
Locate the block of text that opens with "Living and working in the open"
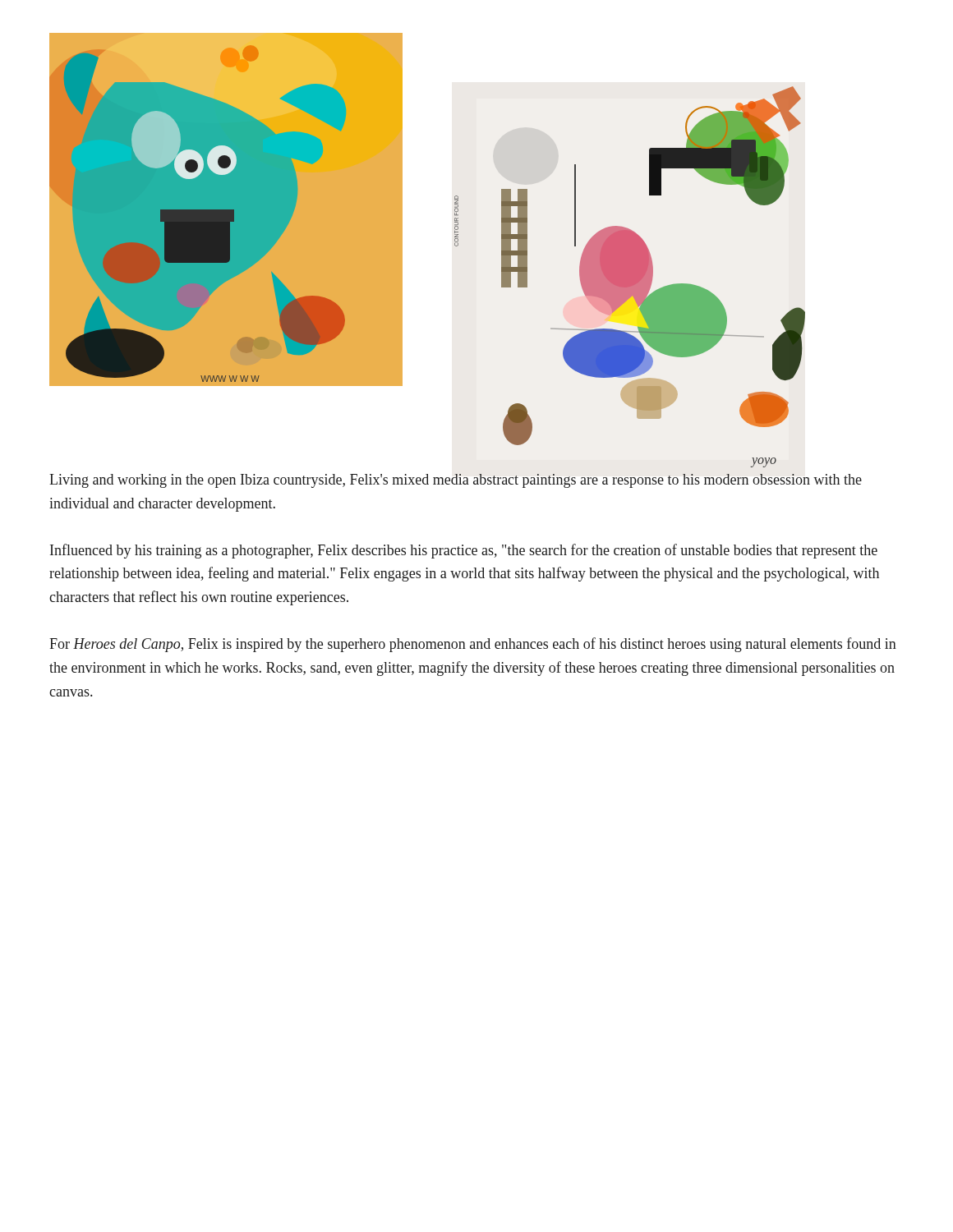pos(476,492)
